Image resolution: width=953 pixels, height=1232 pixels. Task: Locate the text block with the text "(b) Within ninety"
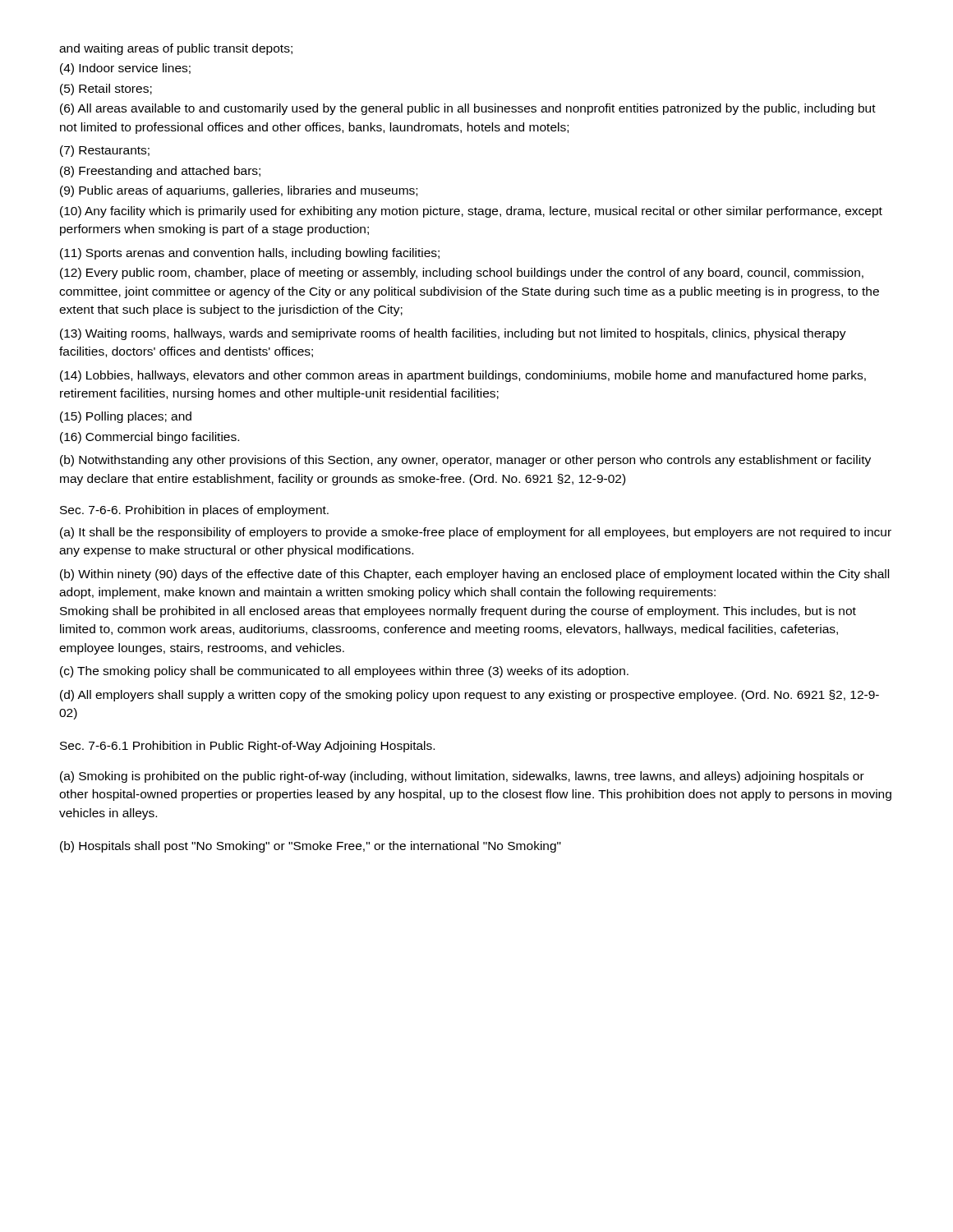pos(475,610)
